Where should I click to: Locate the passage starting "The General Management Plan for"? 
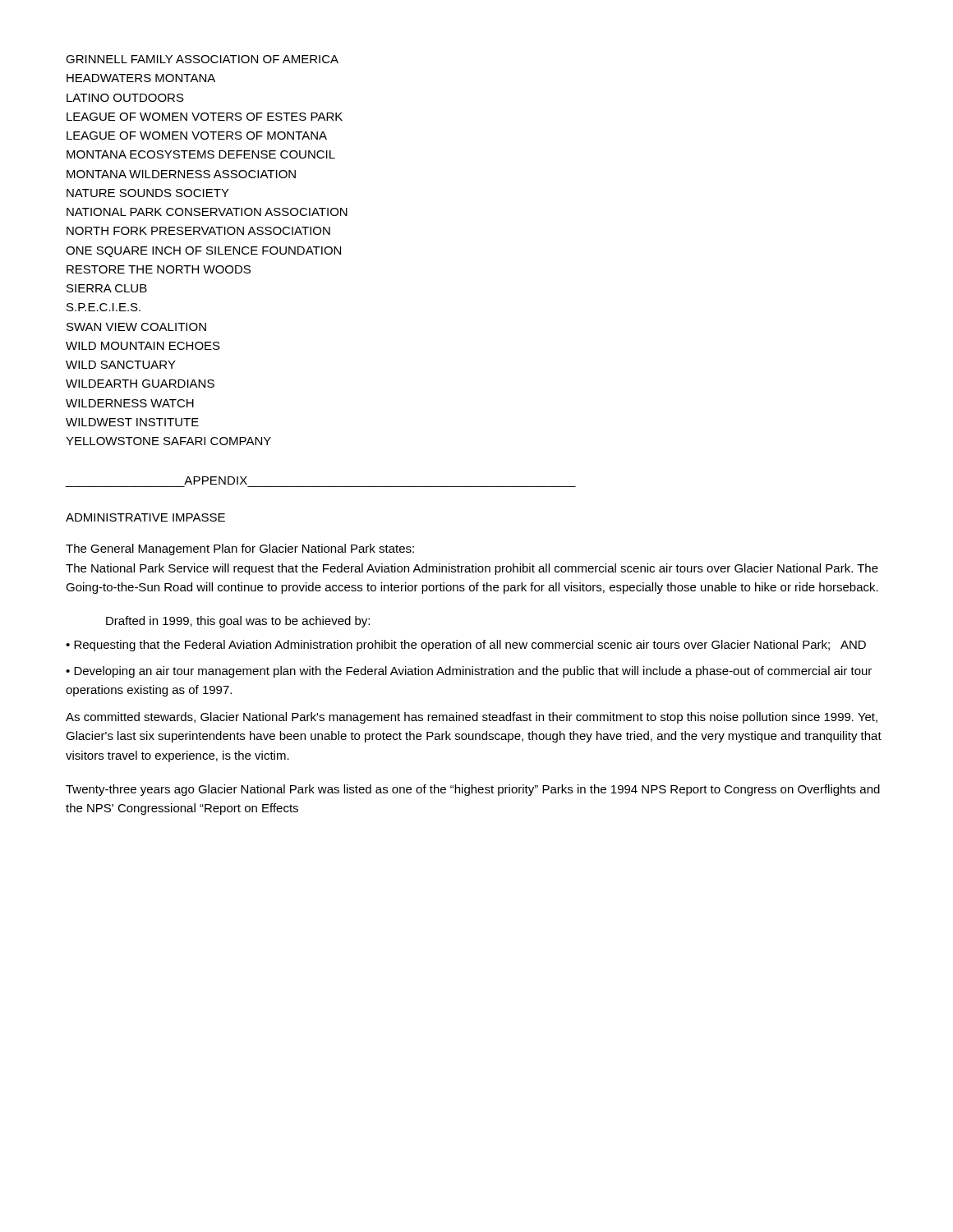tap(472, 568)
